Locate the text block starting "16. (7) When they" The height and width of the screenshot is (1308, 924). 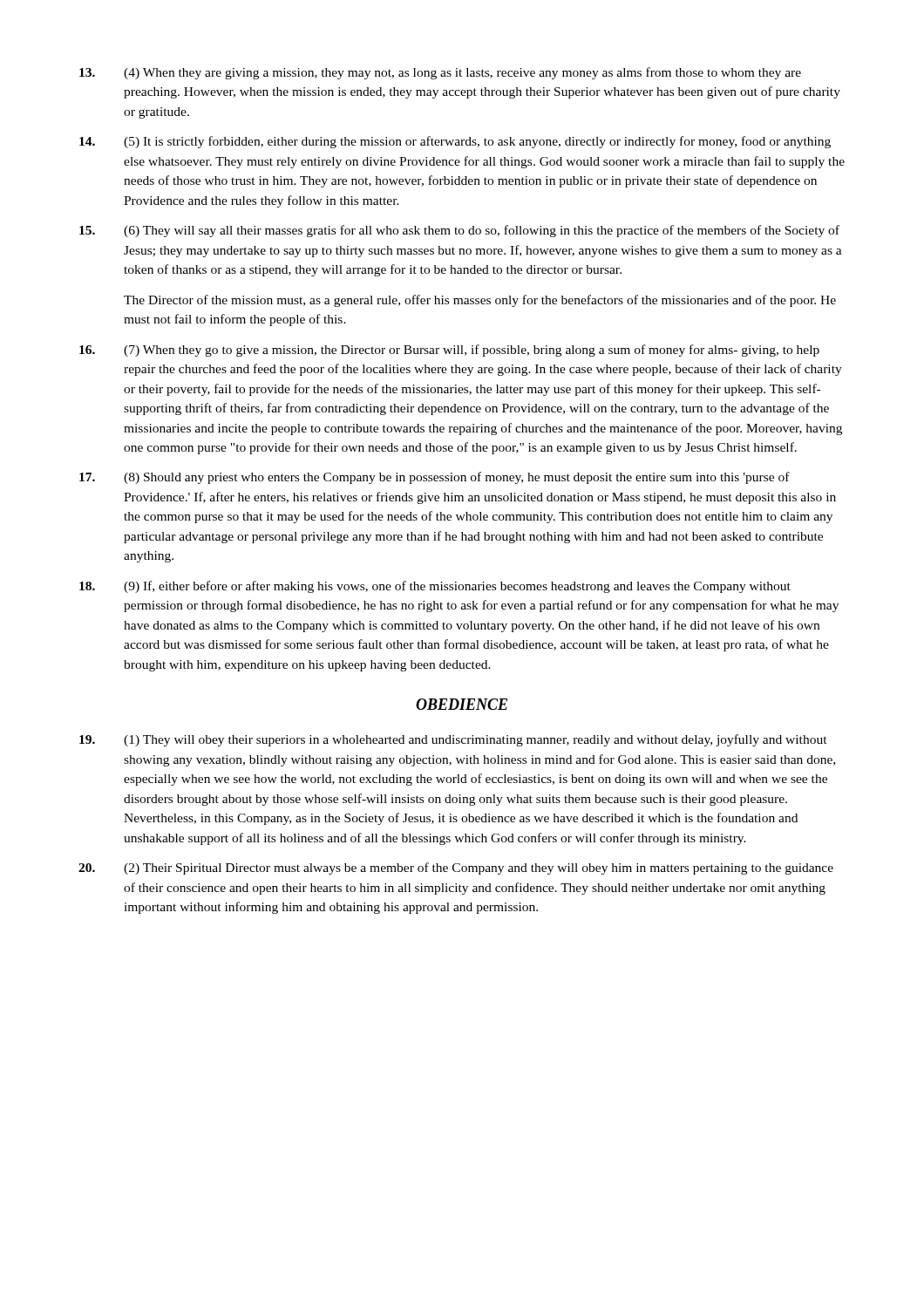click(x=462, y=399)
